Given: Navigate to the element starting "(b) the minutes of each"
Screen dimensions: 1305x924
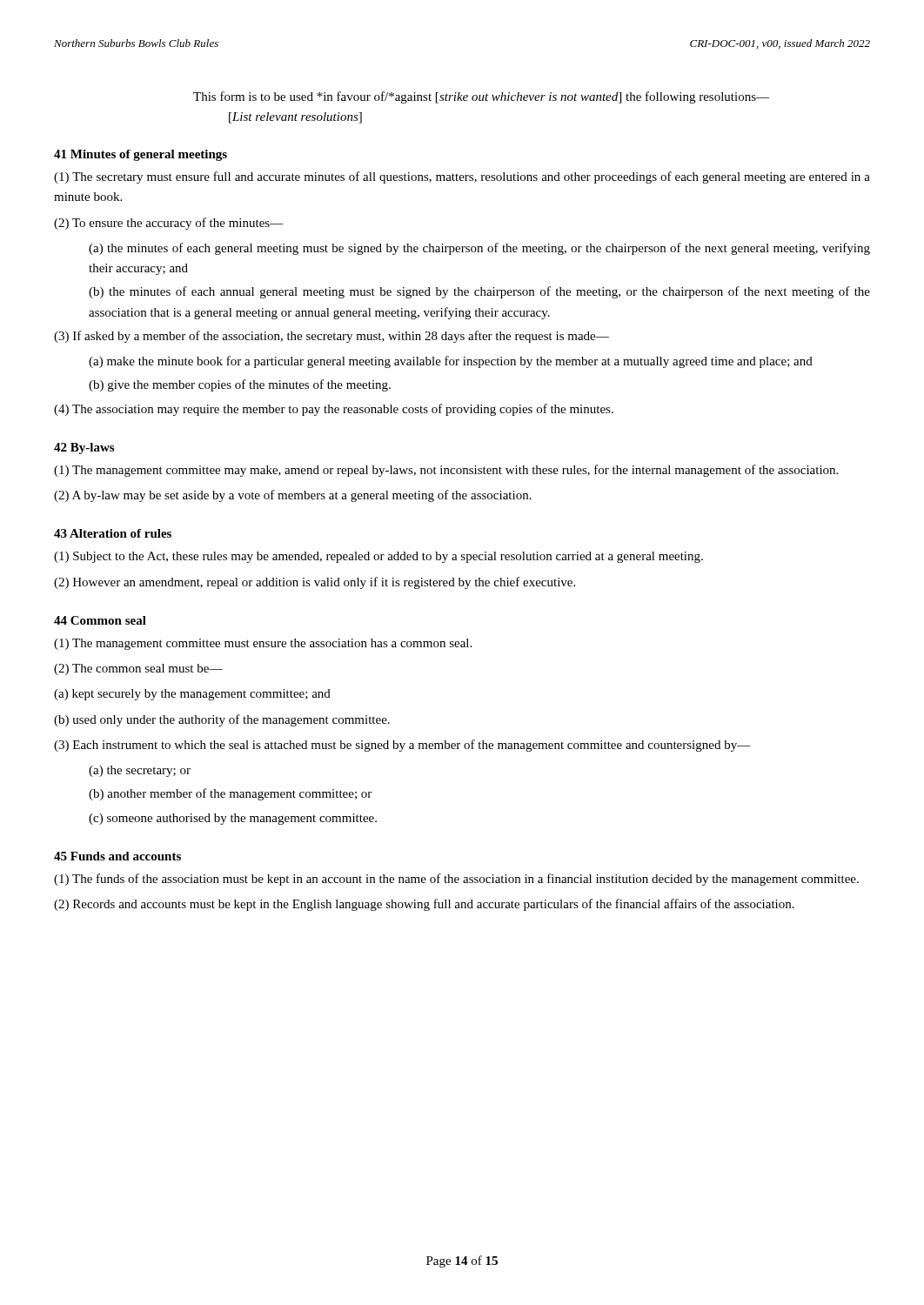Looking at the screenshot, I should coord(479,302).
